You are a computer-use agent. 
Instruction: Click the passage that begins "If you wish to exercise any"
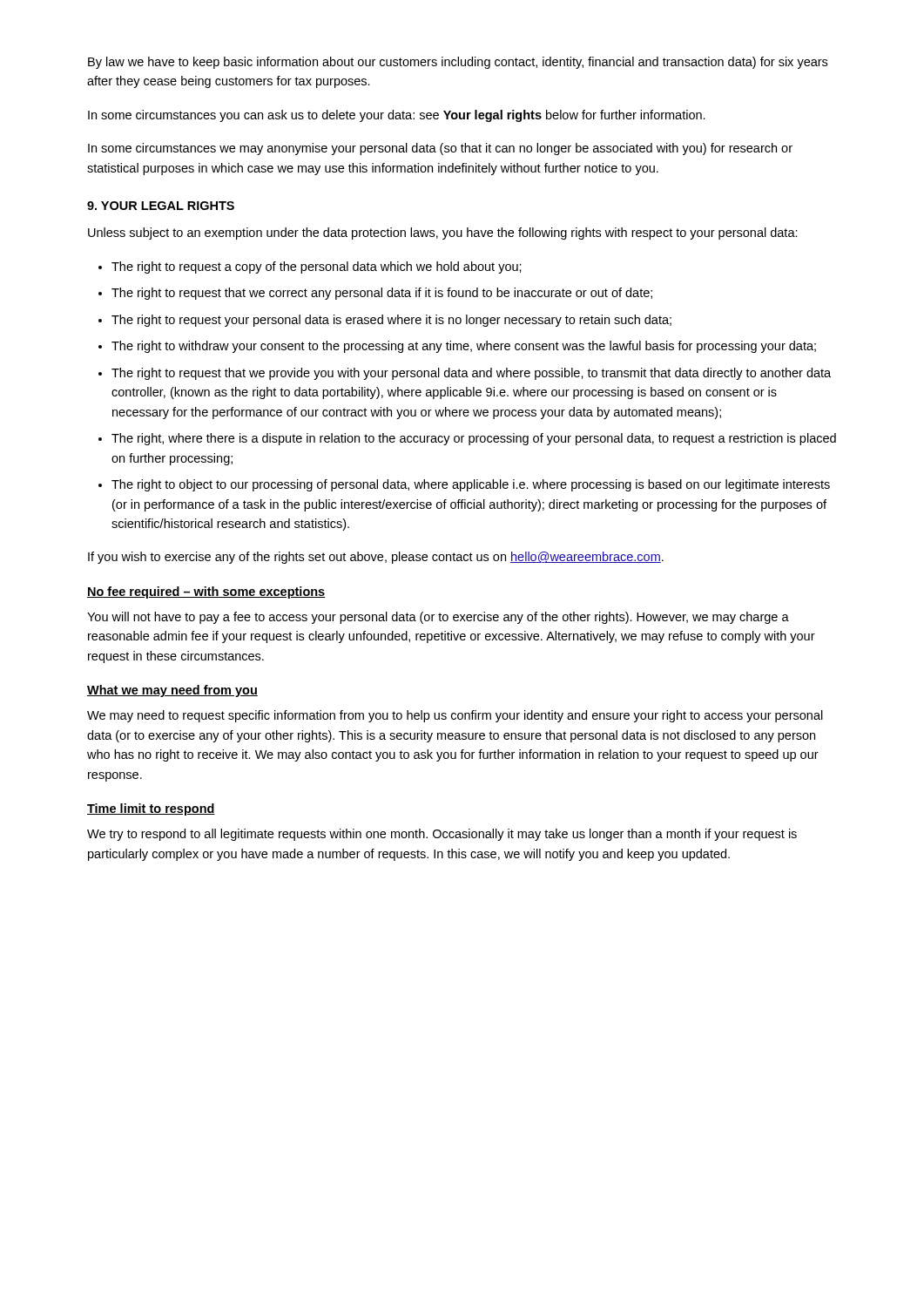(x=376, y=557)
